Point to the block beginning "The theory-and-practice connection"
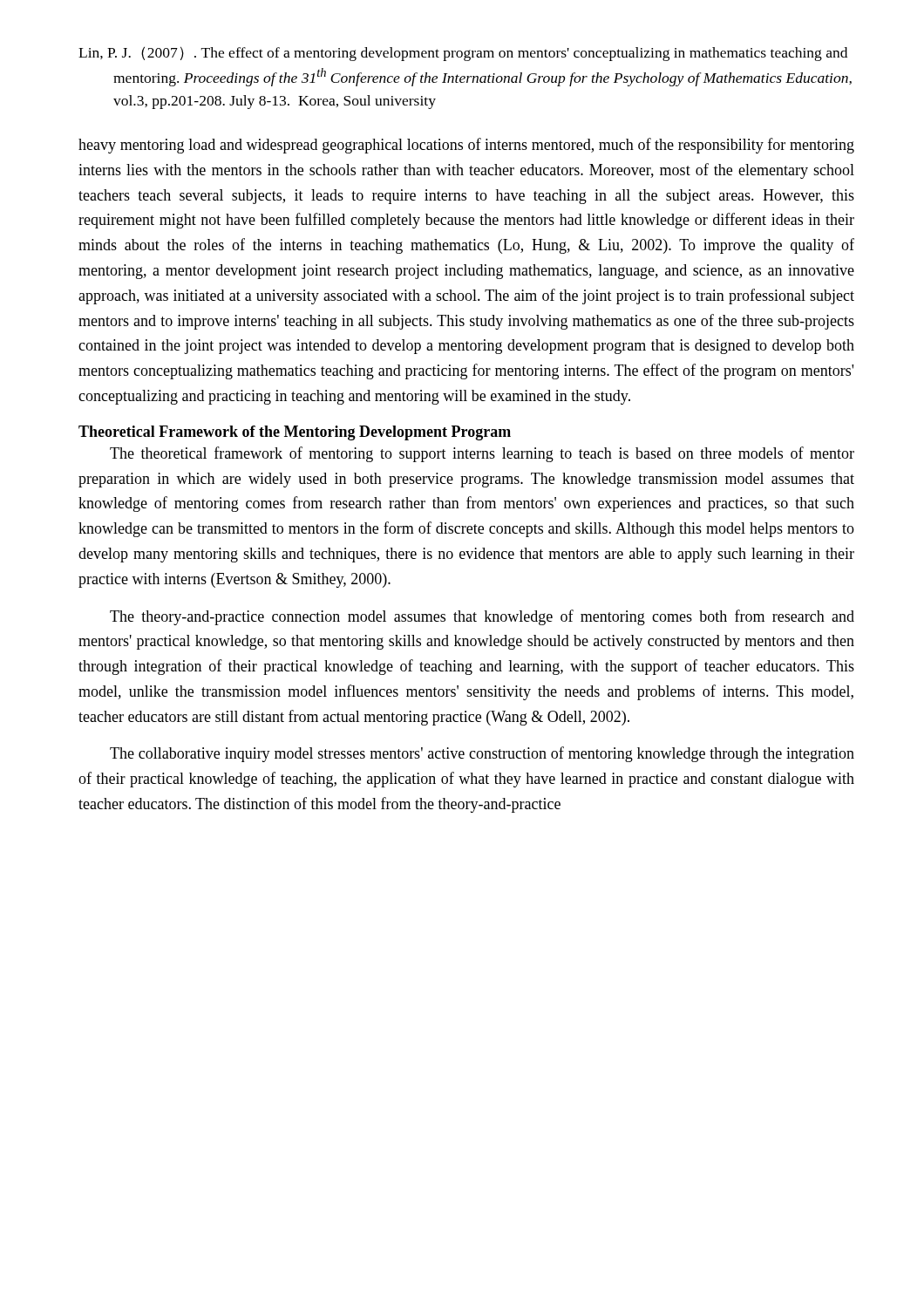This screenshot has width=924, height=1308. [466, 667]
